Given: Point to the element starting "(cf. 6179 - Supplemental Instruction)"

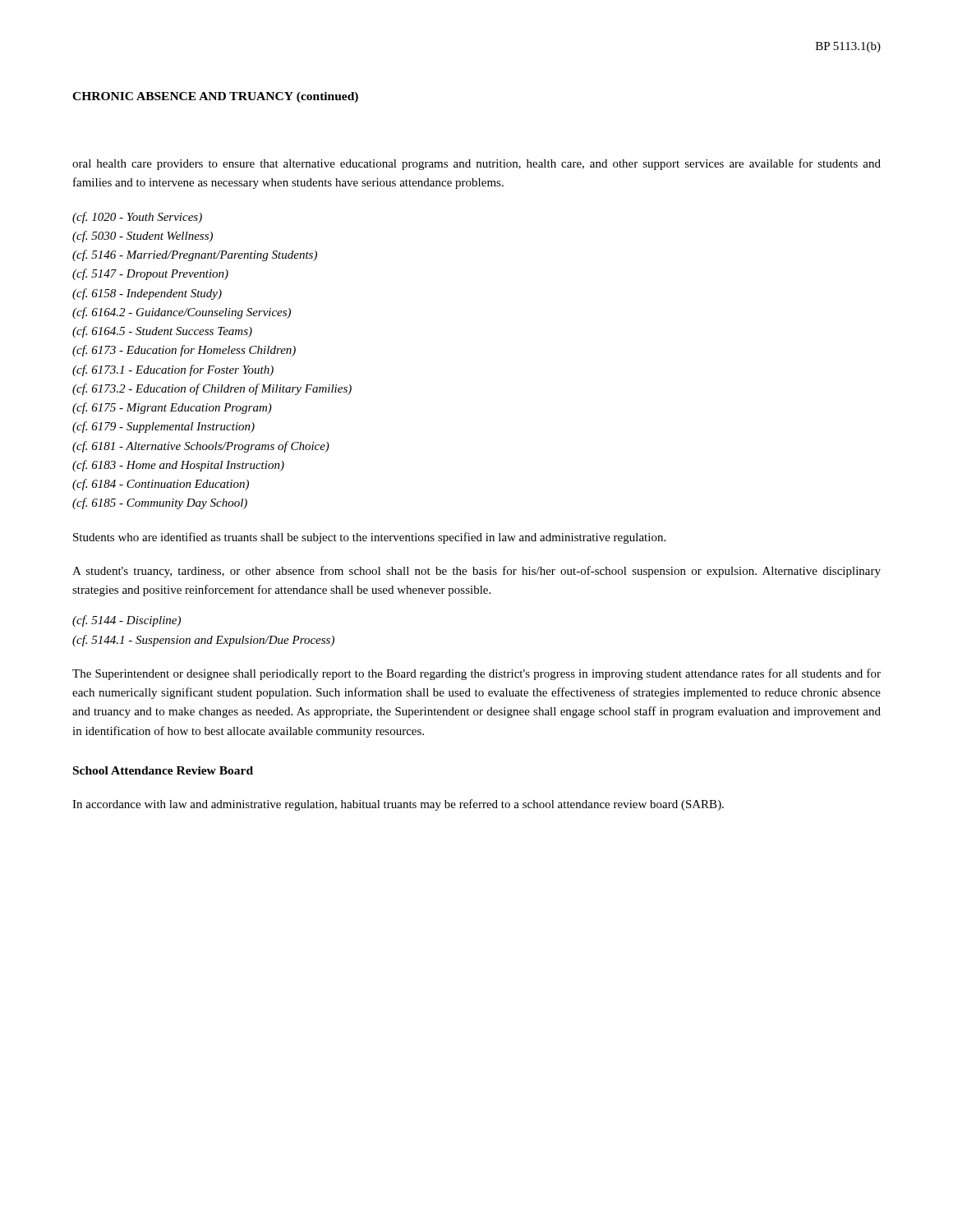Looking at the screenshot, I should click(164, 426).
